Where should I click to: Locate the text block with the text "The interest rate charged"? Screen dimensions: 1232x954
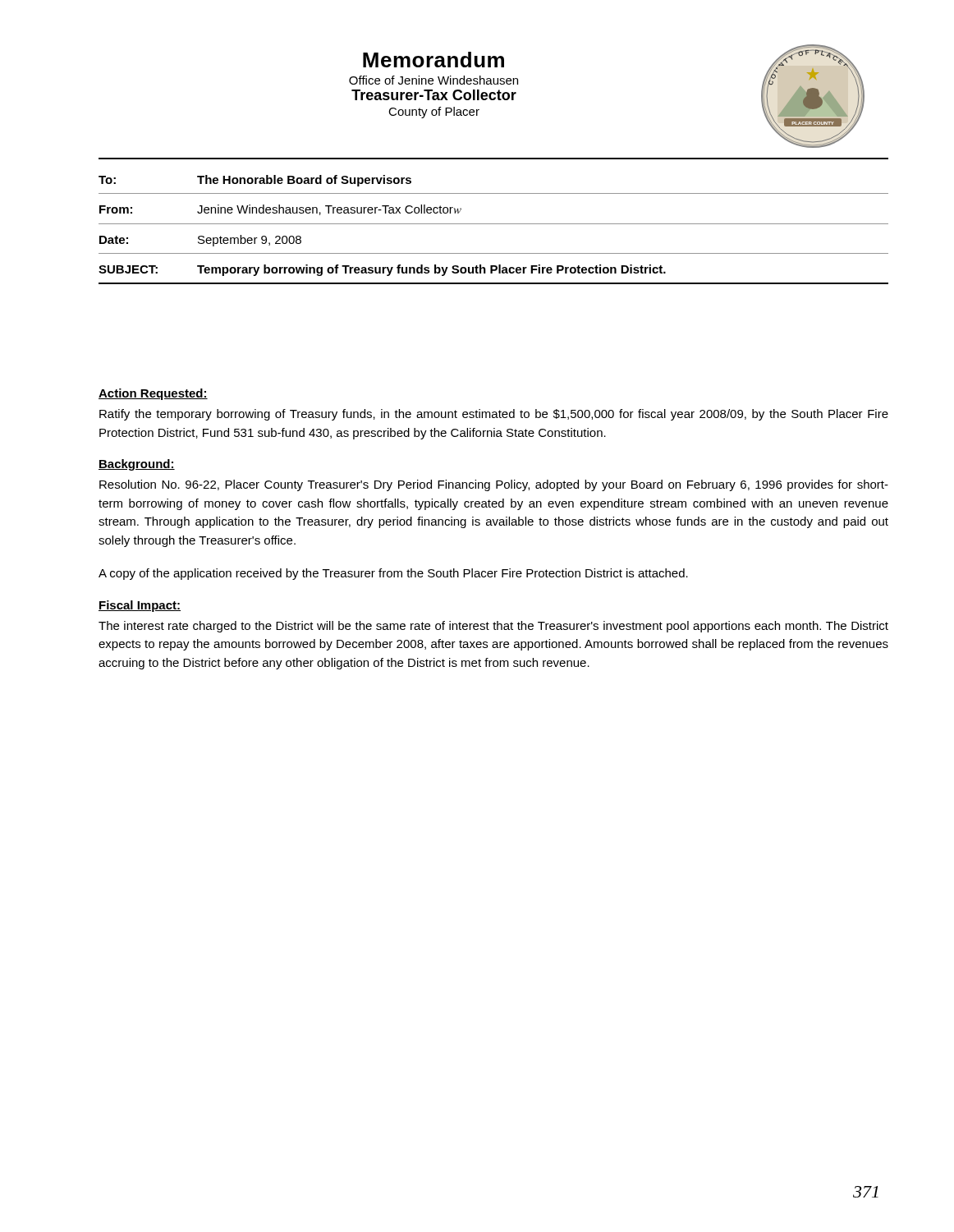(493, 644)
